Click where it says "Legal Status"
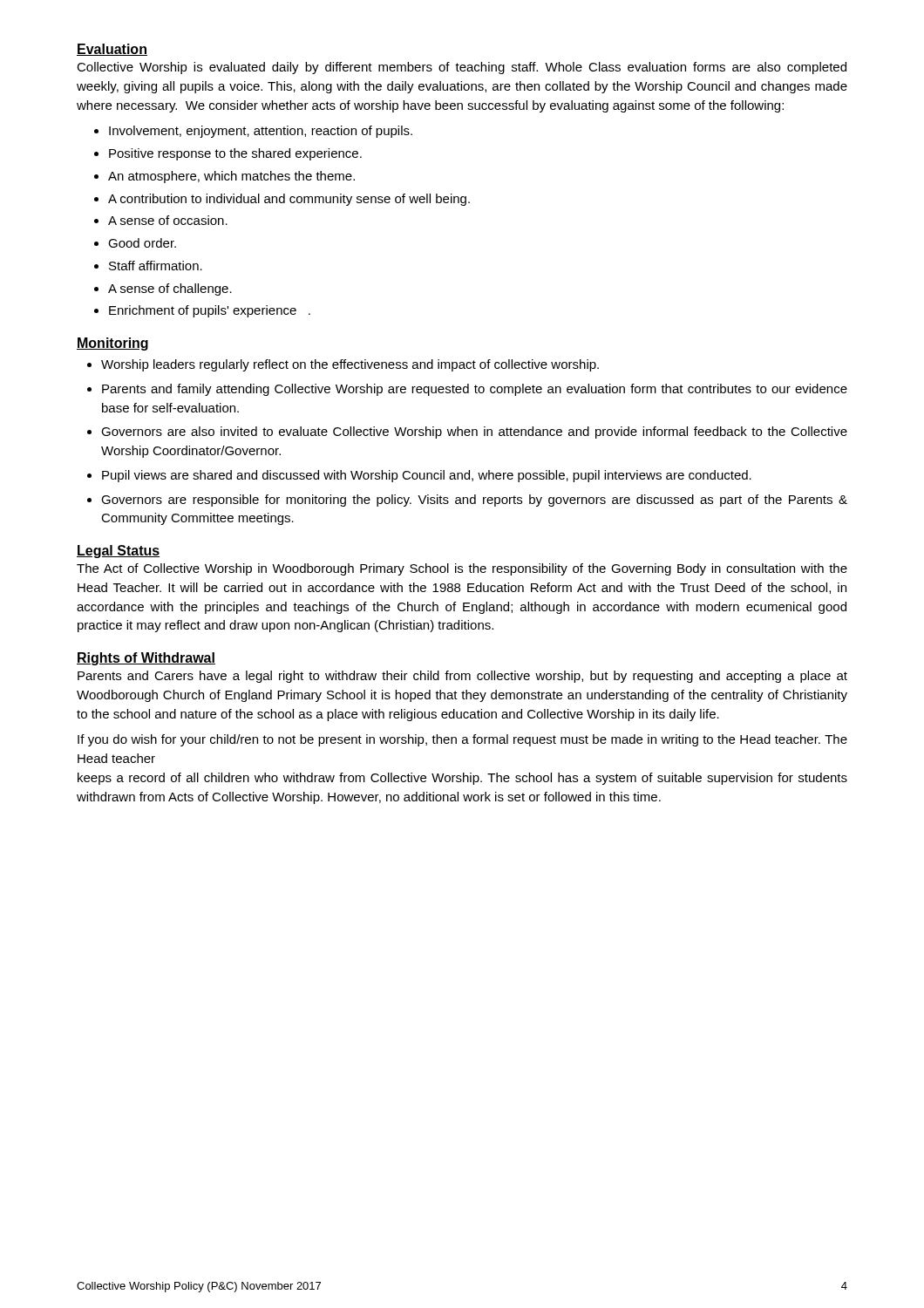The image size is (924, 1308). pos(118,551)
